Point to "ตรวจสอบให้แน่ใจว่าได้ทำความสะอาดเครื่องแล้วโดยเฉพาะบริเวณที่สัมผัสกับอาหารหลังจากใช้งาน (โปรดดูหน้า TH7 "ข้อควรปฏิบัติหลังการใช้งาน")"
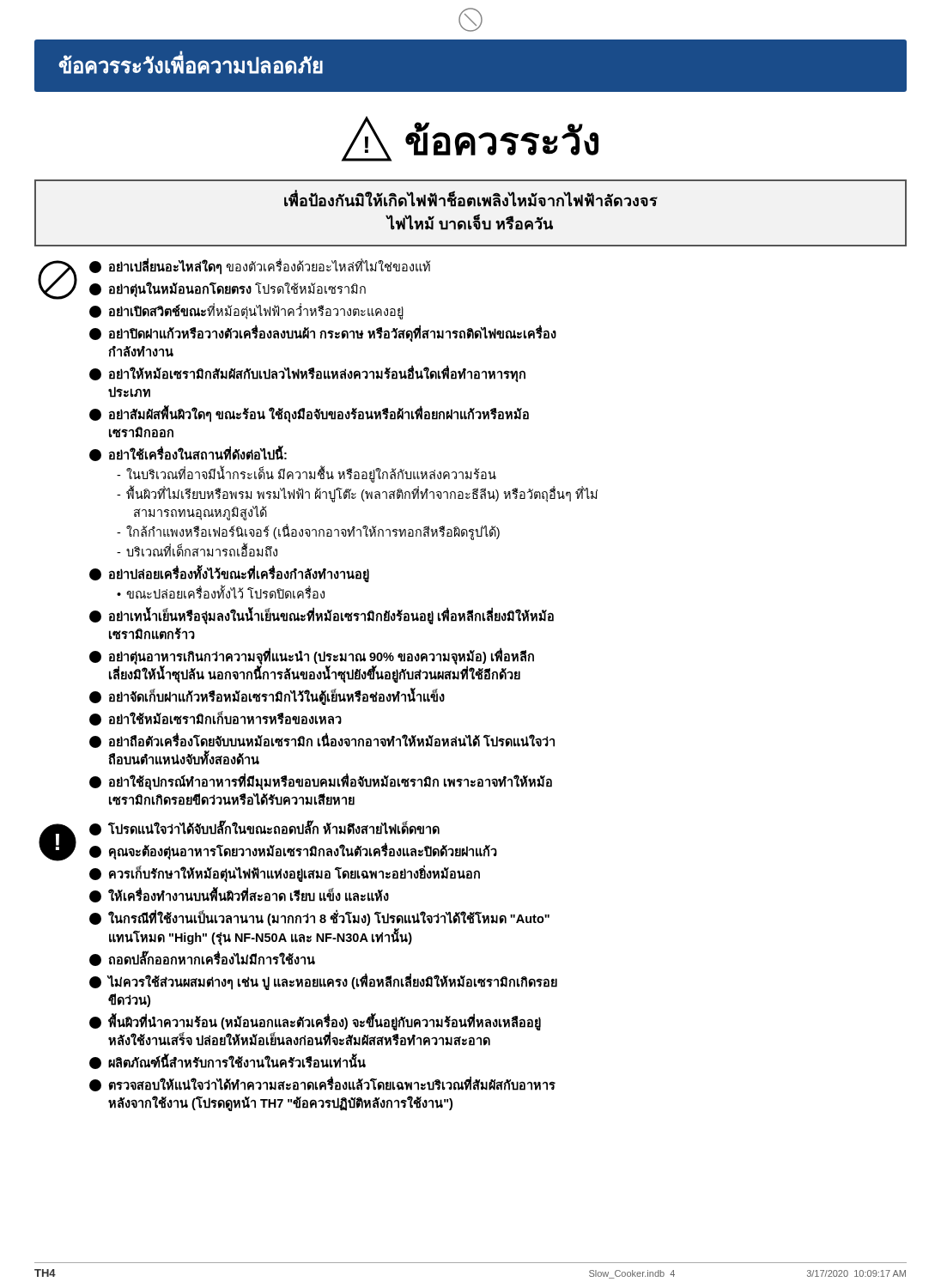The image size is (941, 1288). 498,1094
